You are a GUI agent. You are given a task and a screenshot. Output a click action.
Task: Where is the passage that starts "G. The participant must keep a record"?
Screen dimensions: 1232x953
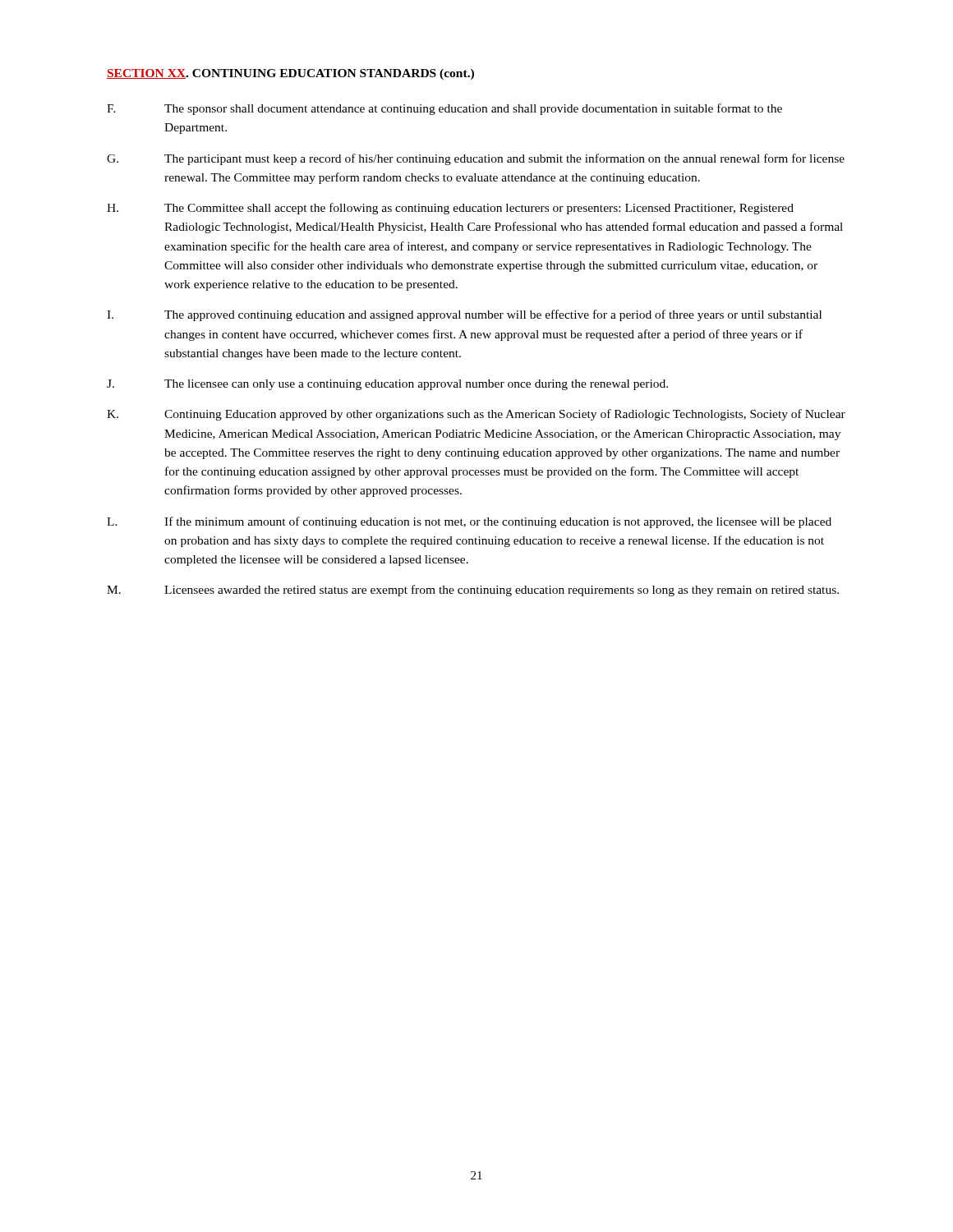coord(476,167)
